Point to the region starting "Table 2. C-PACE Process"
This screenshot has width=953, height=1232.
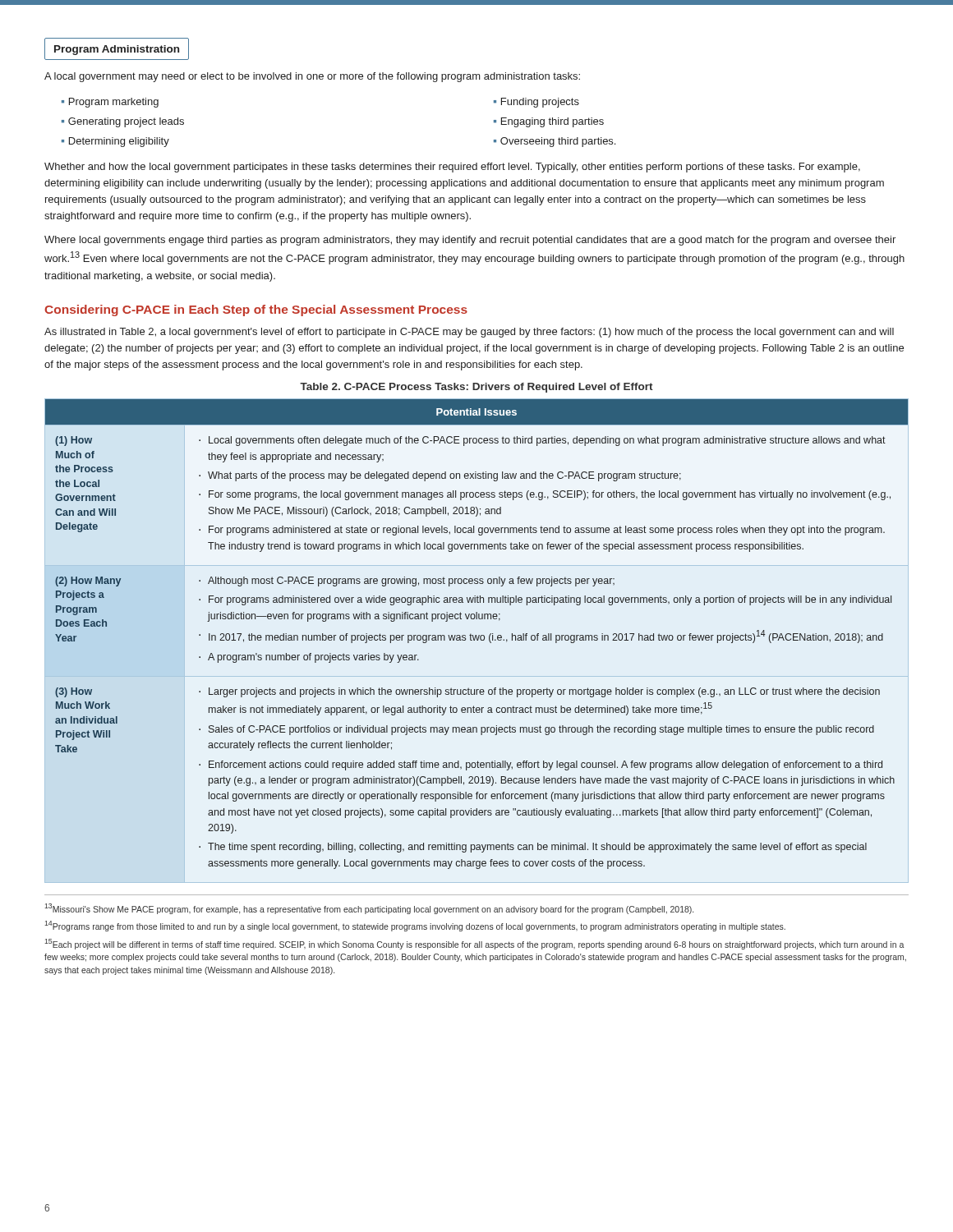click(x=476, y=387)
